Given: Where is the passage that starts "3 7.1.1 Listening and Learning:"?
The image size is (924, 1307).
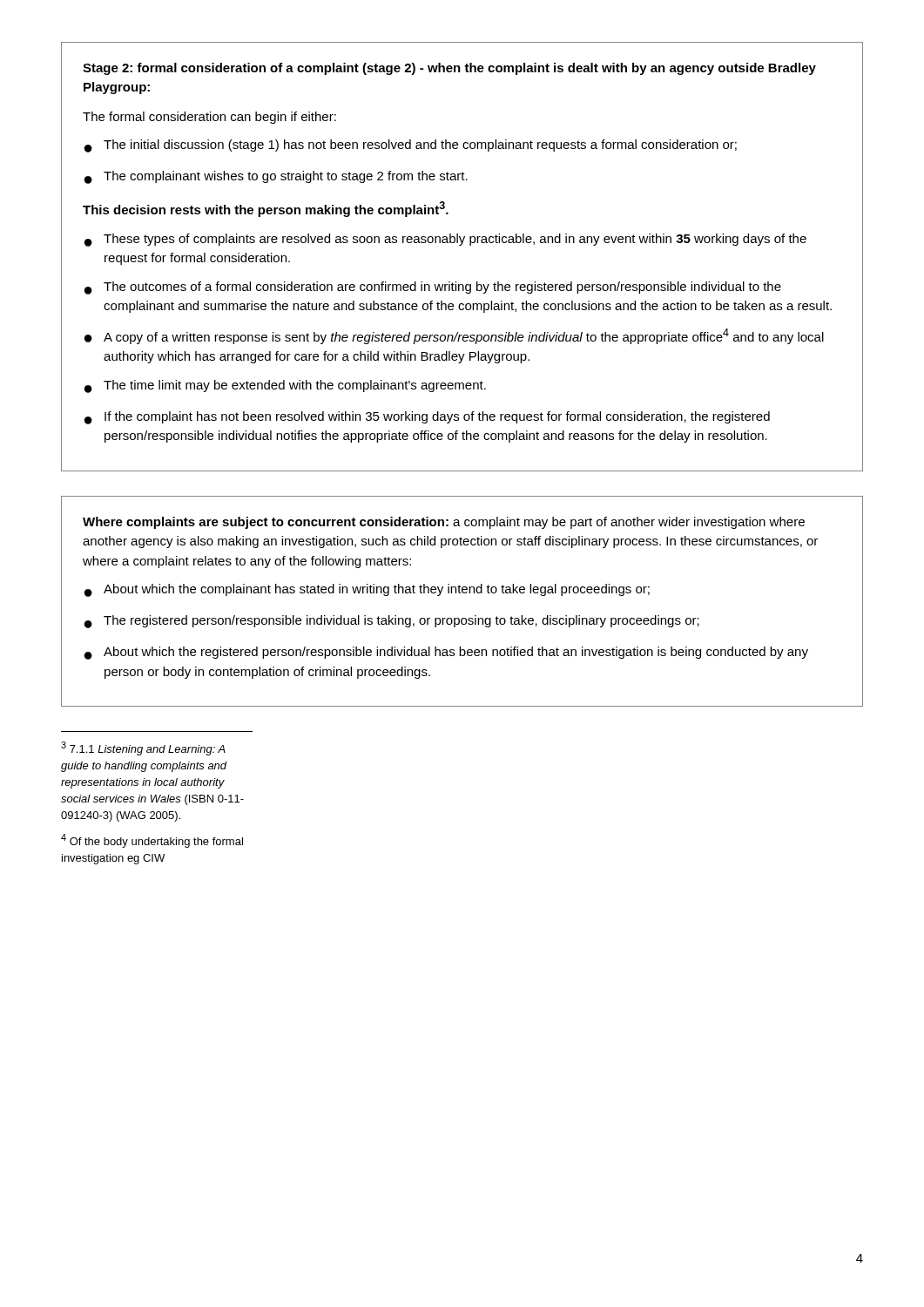Looking at the screenshot, I should tap(152, 781).
